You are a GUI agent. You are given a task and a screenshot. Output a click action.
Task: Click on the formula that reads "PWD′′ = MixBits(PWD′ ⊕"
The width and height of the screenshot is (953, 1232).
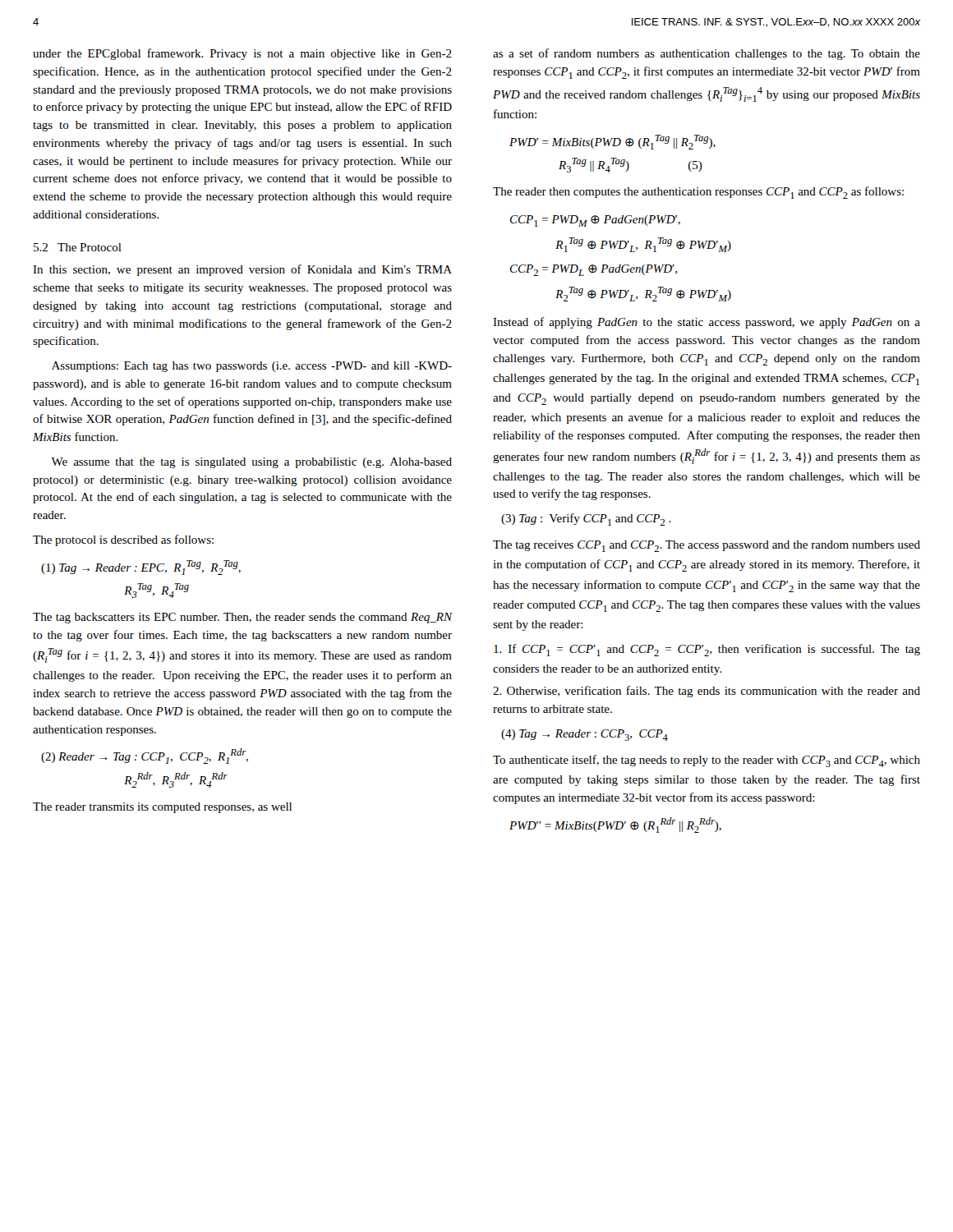pyautogui.click(x=616, y=825)
